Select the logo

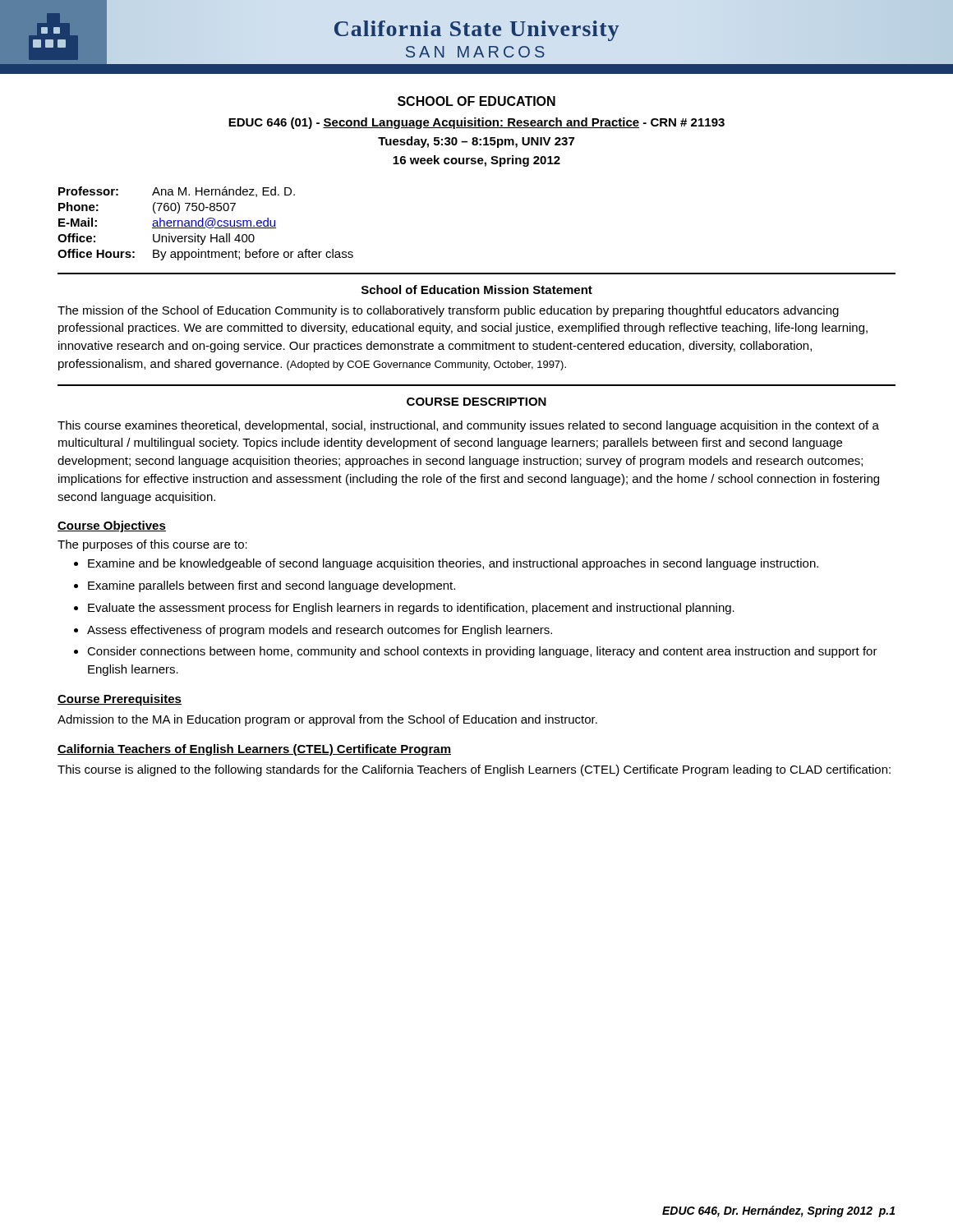point(476,37)
